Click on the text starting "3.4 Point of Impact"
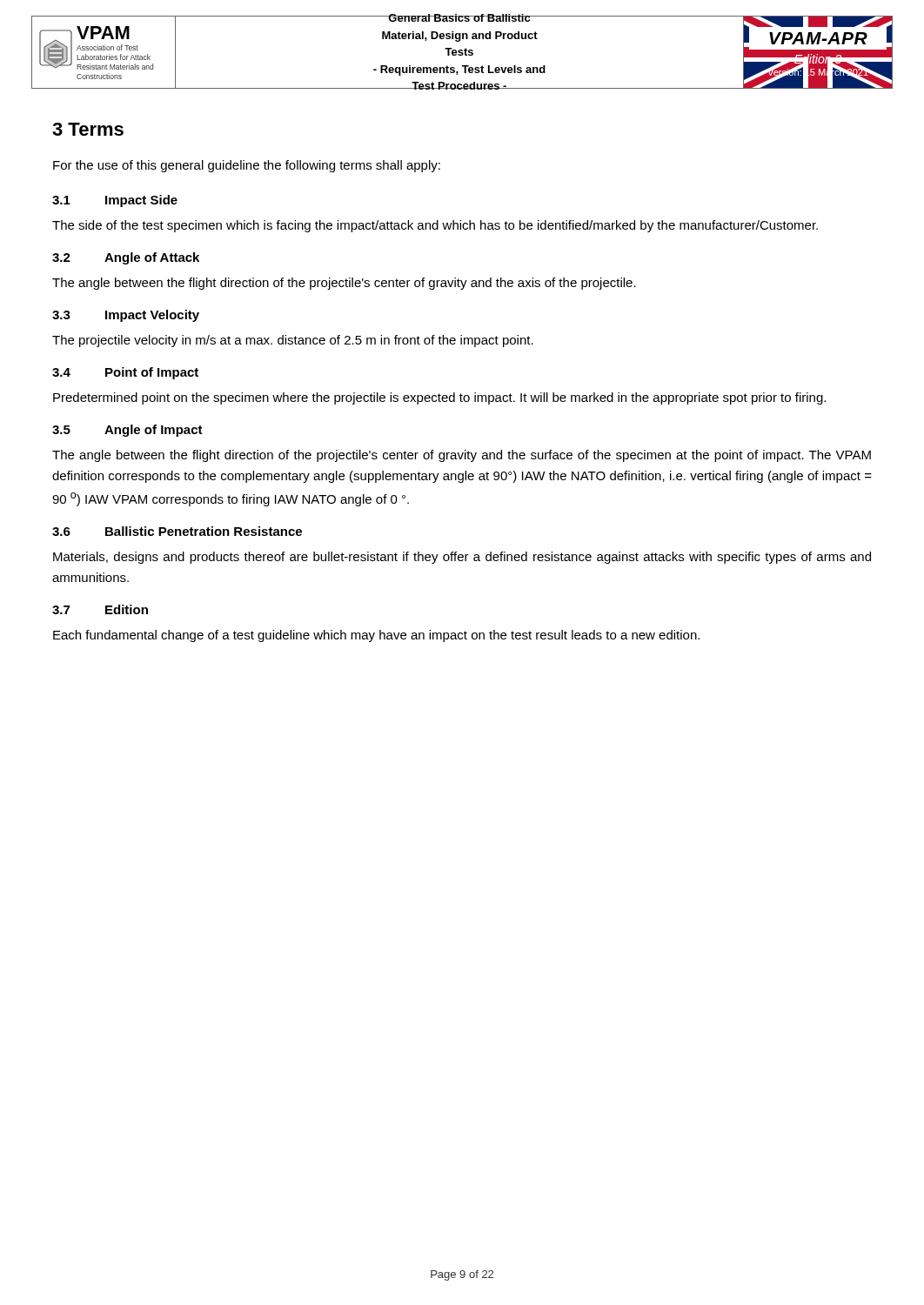This screenshot has width=924, height=1305. tap(125, 372)
